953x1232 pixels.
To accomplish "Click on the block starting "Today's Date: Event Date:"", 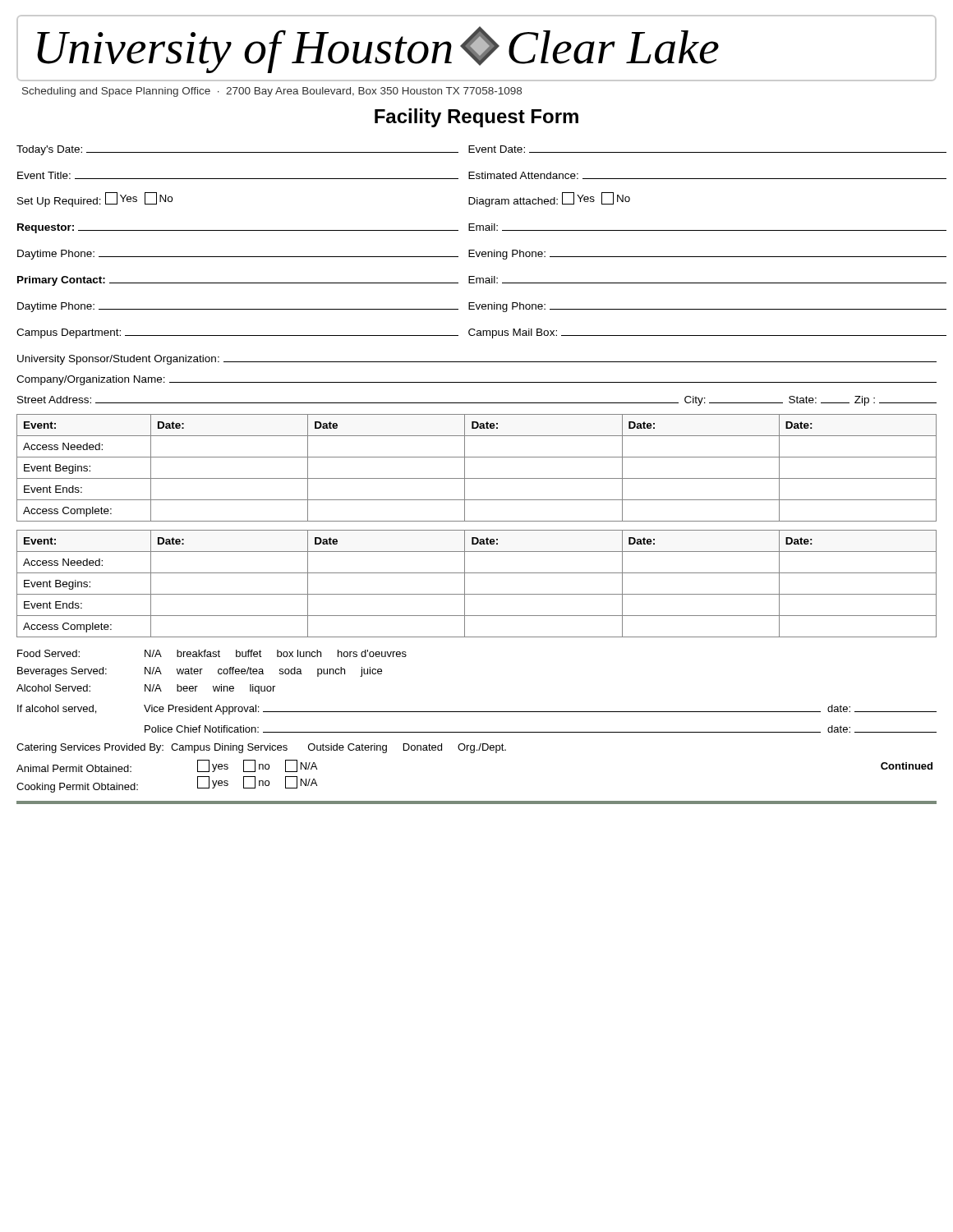I will 476,273.
